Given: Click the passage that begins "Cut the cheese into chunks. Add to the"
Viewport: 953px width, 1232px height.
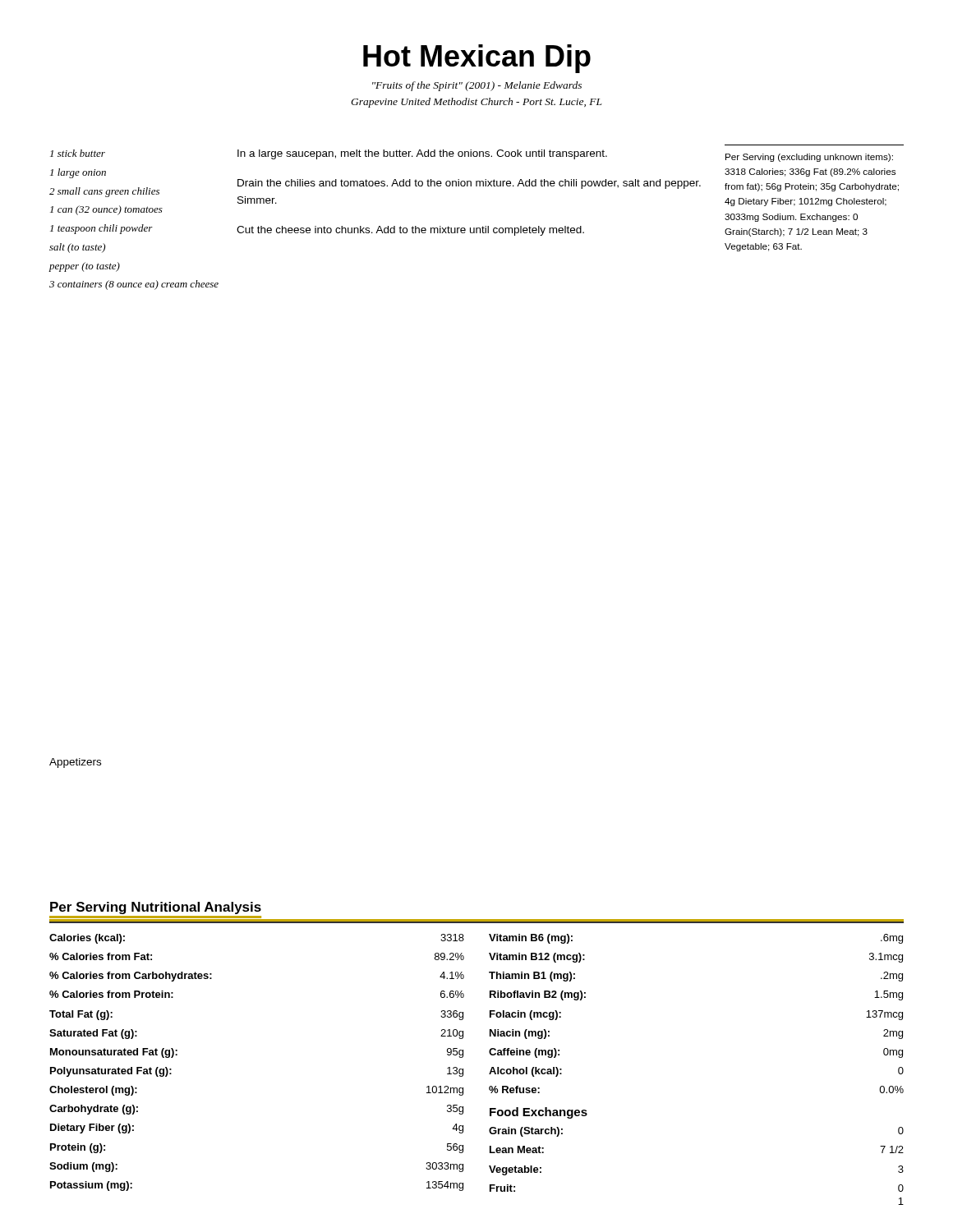Looking at the screenshot, I should [x=411, y=229].
